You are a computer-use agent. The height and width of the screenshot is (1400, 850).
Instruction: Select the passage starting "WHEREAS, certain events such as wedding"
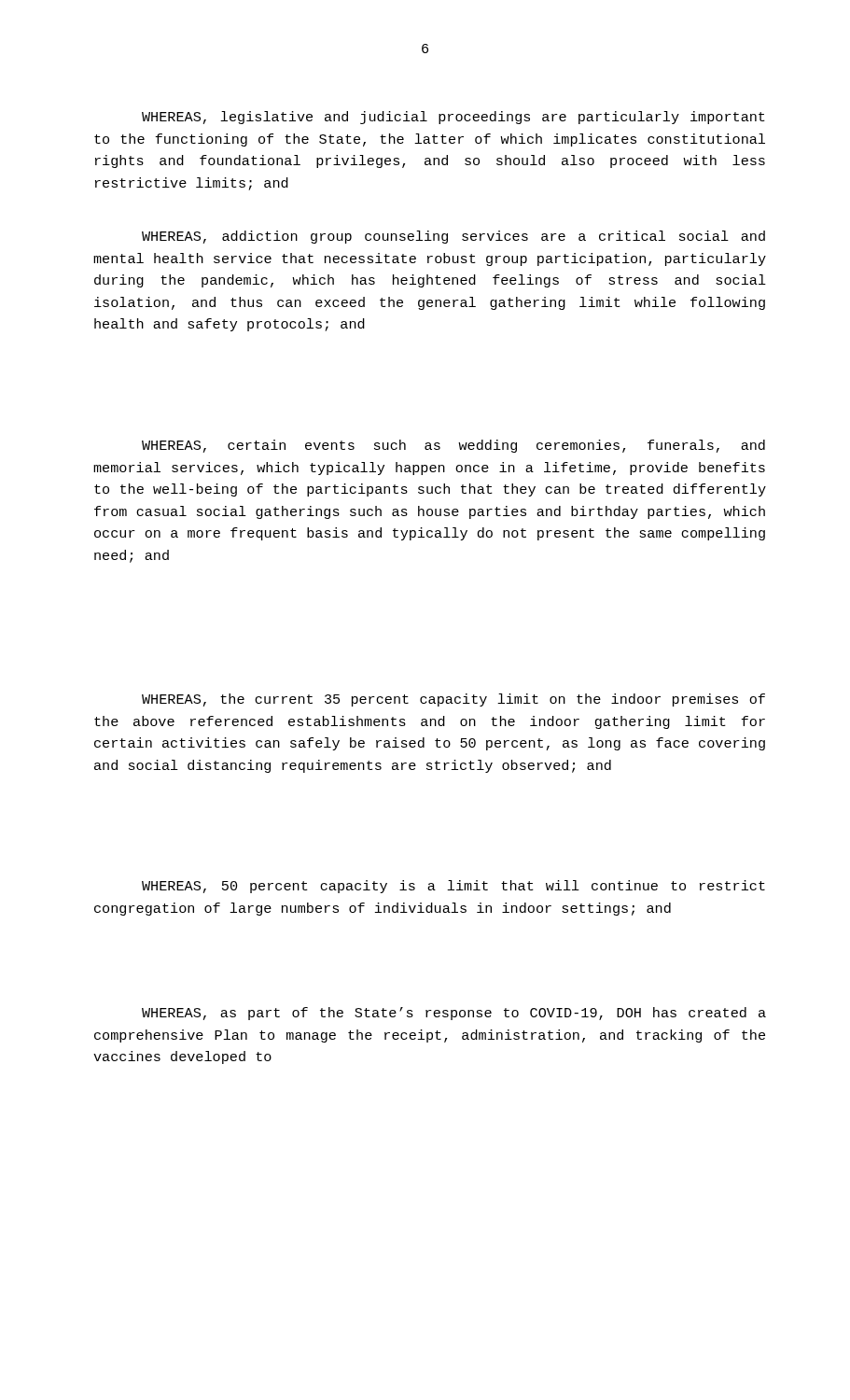[430, 502]
